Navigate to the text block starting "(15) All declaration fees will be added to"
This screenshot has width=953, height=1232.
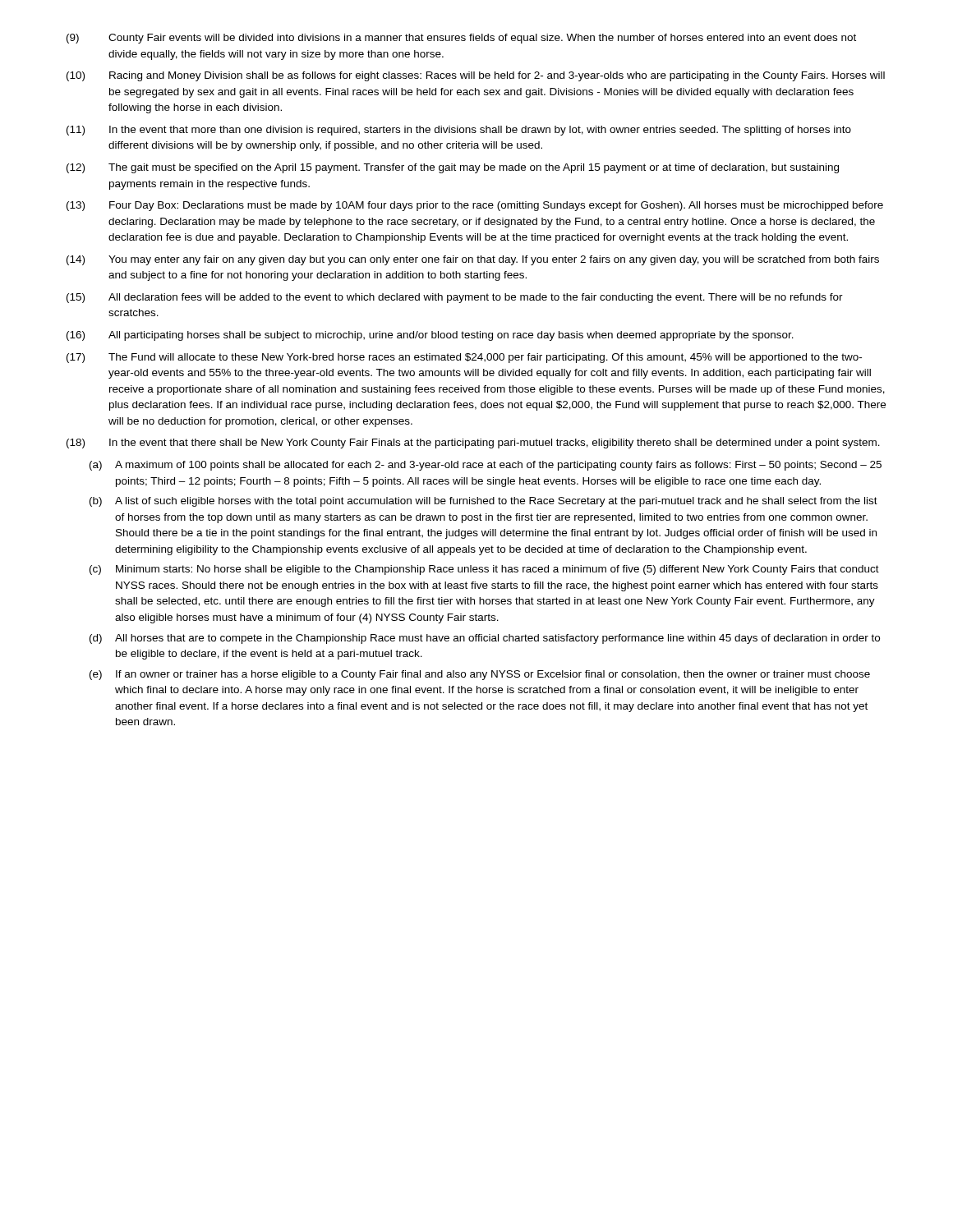(476, 305)
